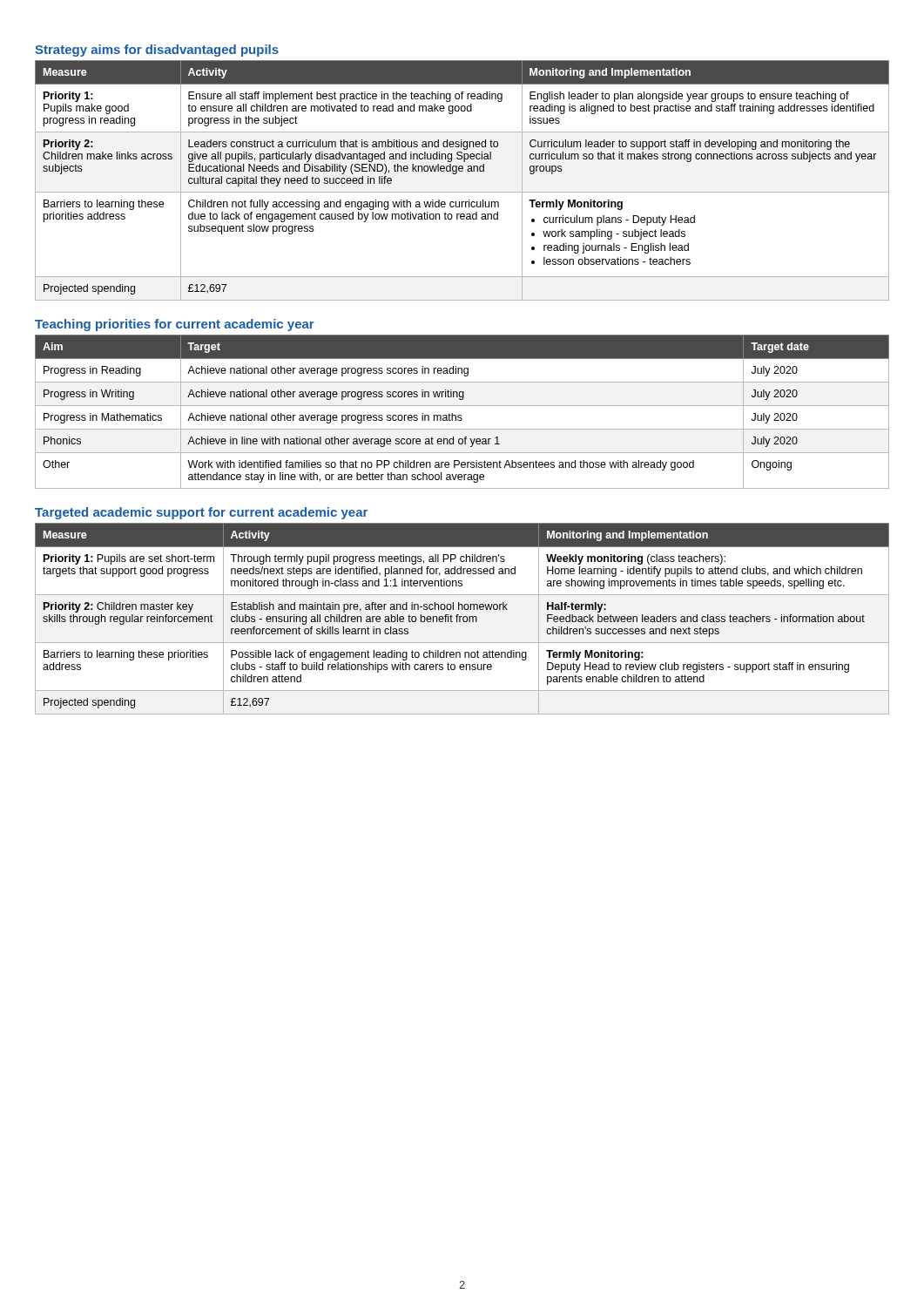Click on the section header that reads "Targeted academic support"
The image size is (924, 1307).
point(201,512)
